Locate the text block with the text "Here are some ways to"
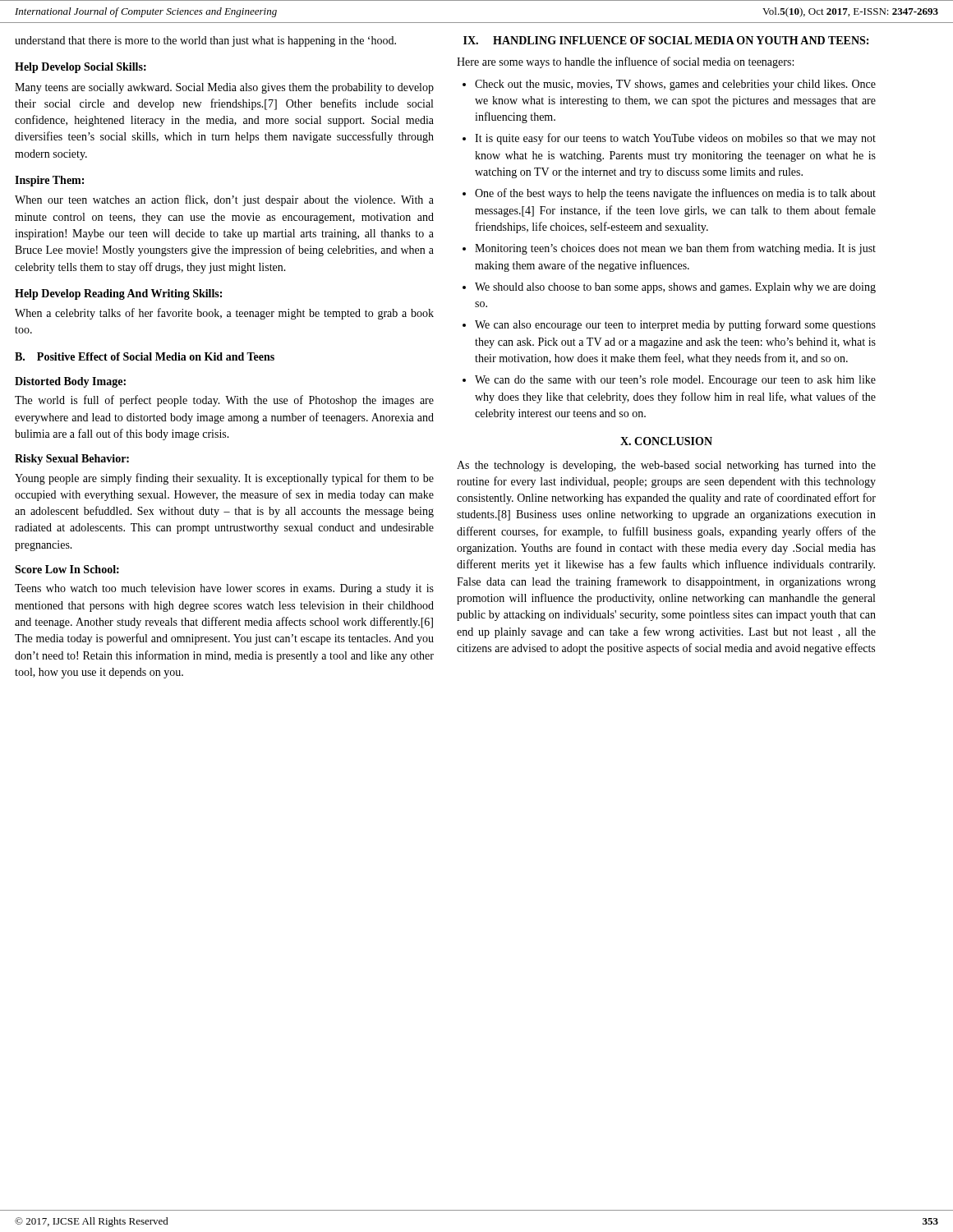 point(666,63)
